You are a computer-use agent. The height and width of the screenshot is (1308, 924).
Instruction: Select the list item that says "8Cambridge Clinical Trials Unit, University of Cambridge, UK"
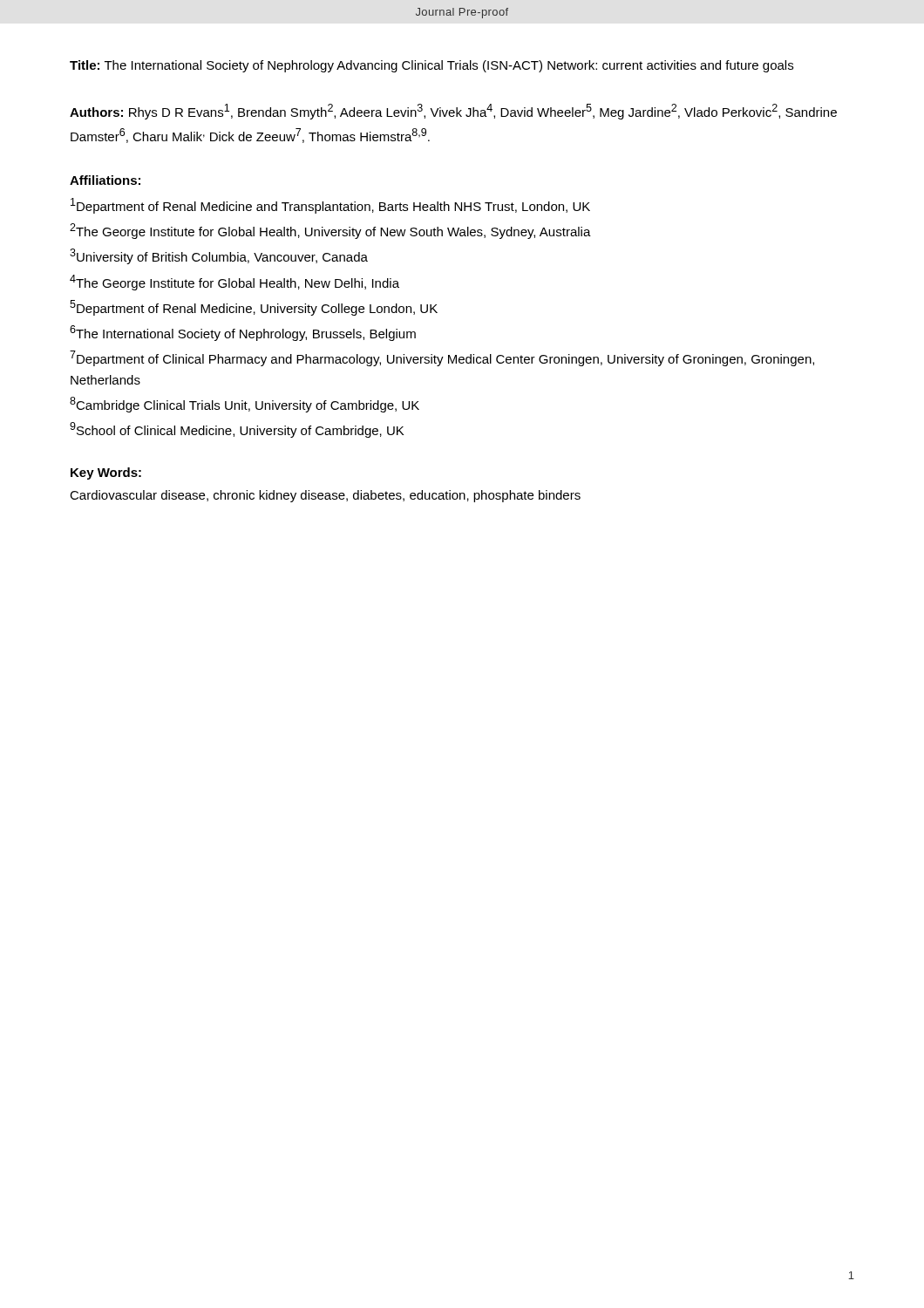coord(245,404)
